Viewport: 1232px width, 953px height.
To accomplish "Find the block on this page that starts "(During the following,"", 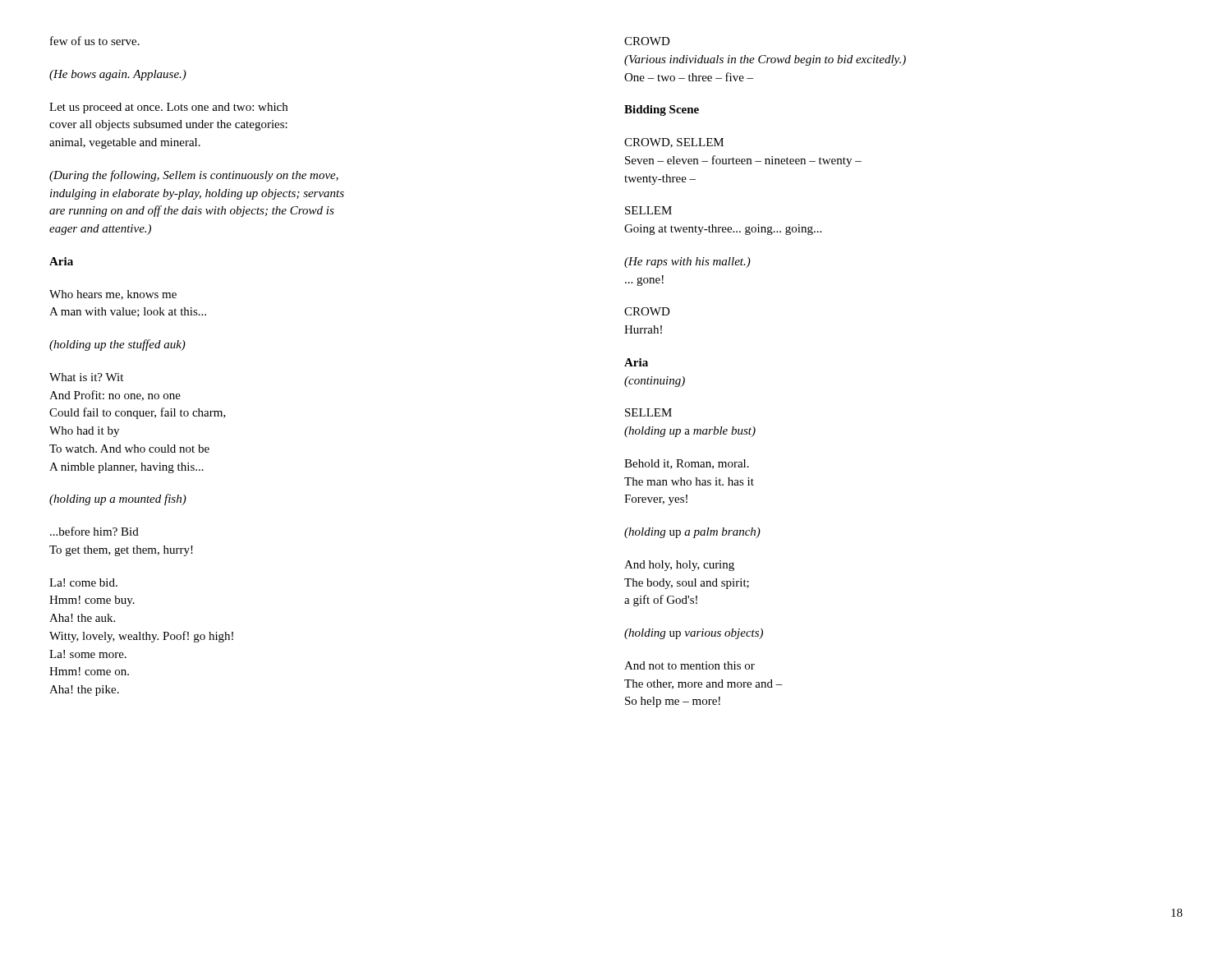I will pos(304,202).
